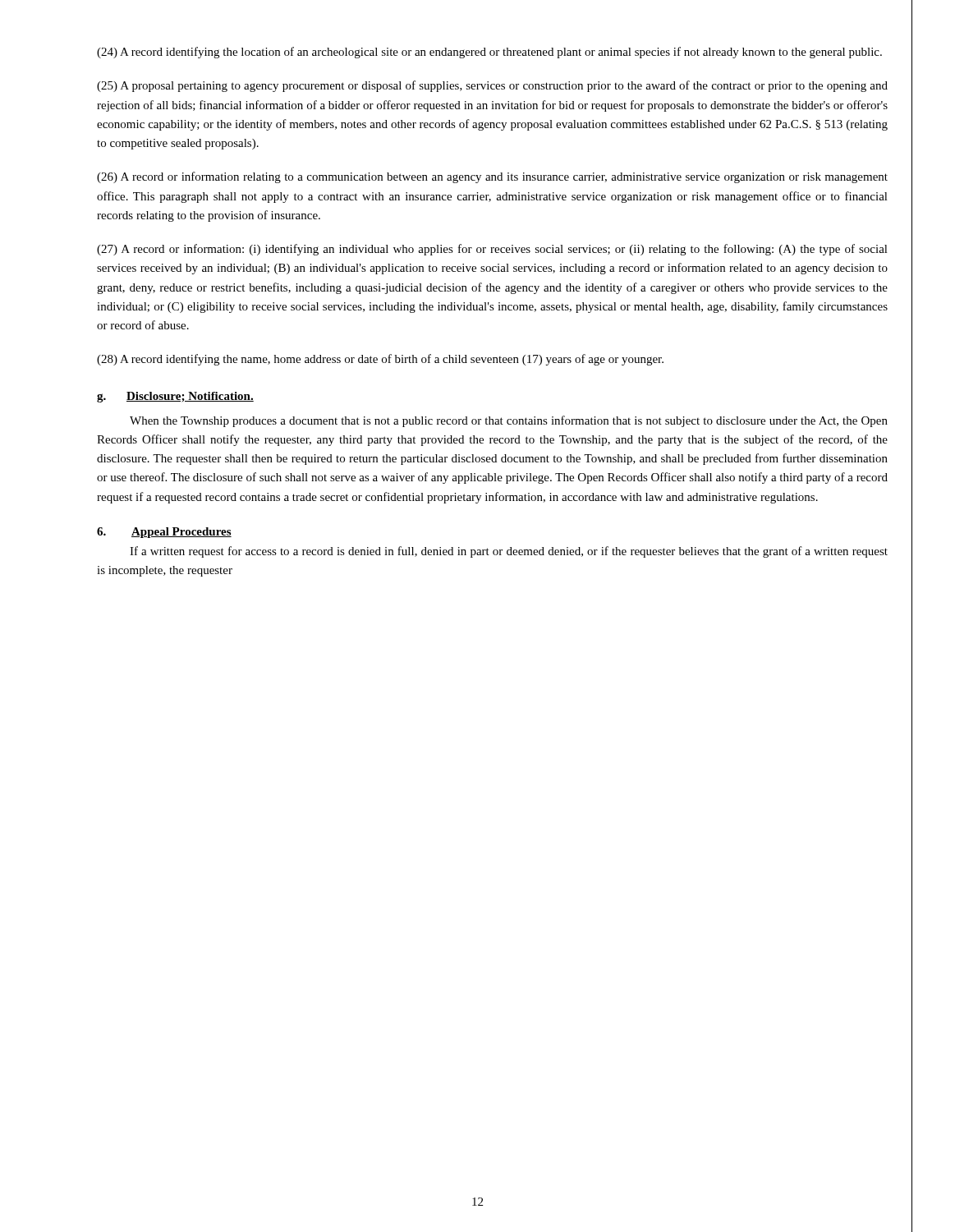Find the passage starting "6. Appeal Procedures"
The width and height of the screenshot is (955, 1232).
pyautogui.click(x=164, y=532)
